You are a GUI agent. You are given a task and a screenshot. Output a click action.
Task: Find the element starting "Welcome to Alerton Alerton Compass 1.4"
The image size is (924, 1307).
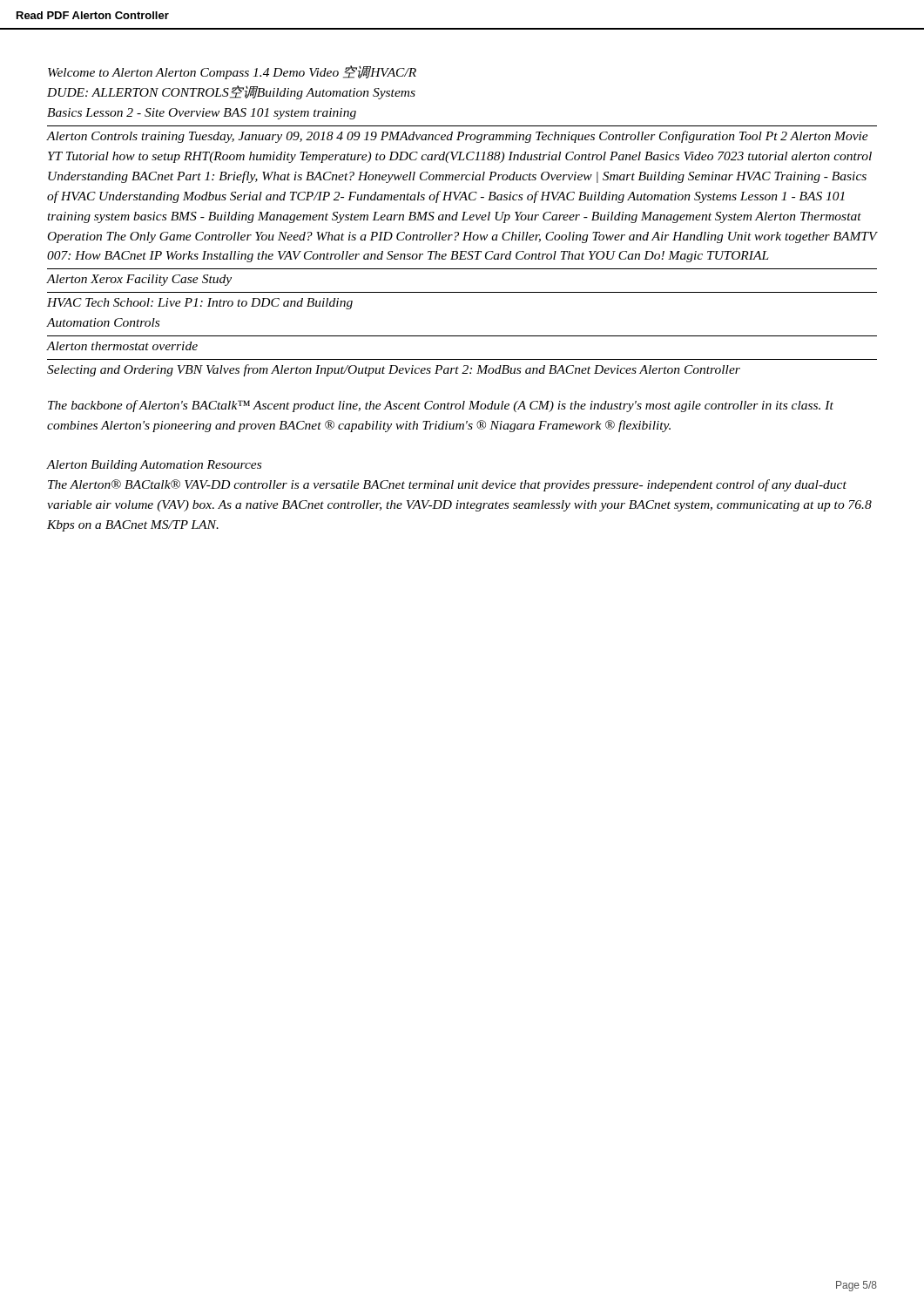tap(232, 92)
